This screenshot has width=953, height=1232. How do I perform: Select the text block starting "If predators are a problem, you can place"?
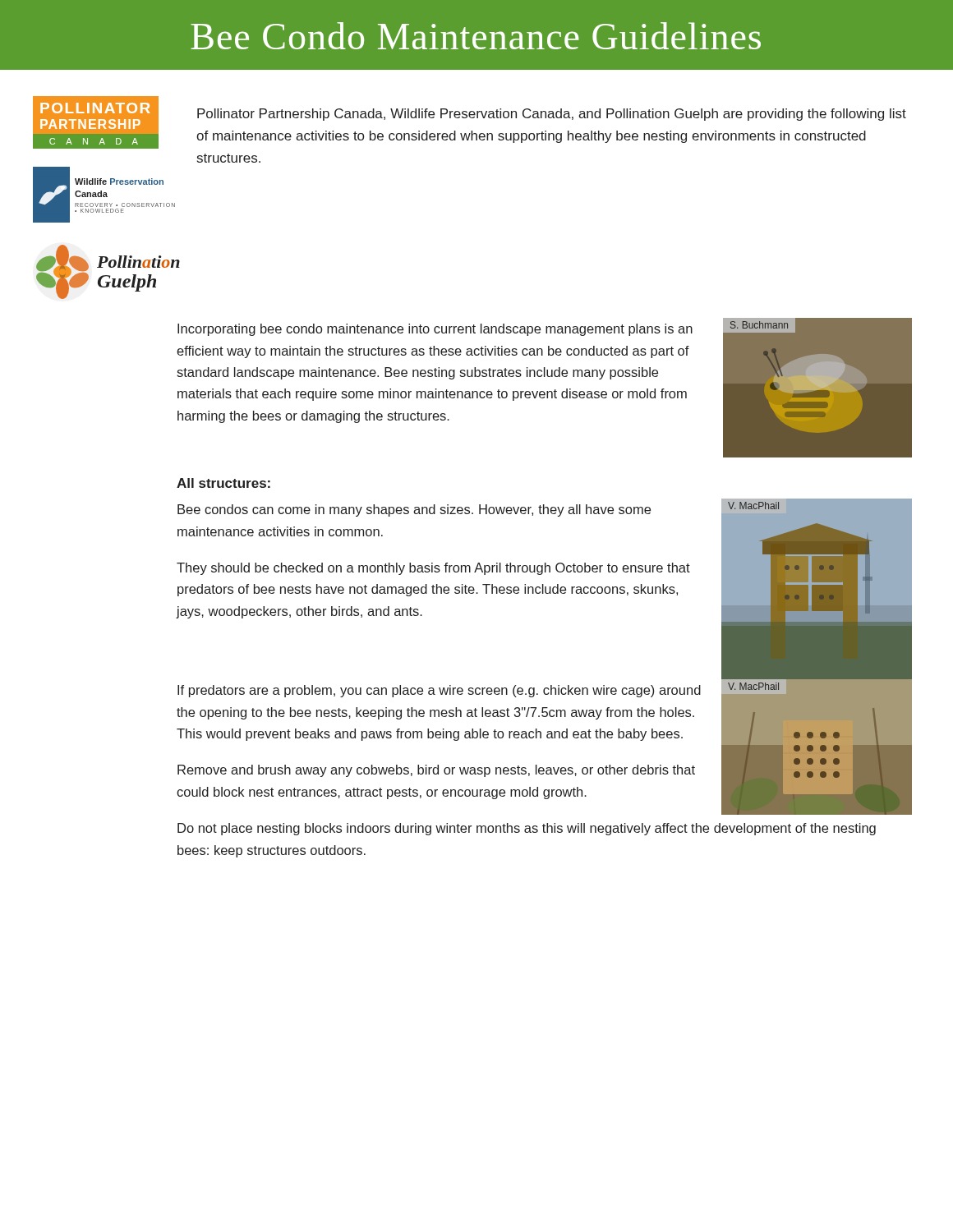[x=439, y=712]
